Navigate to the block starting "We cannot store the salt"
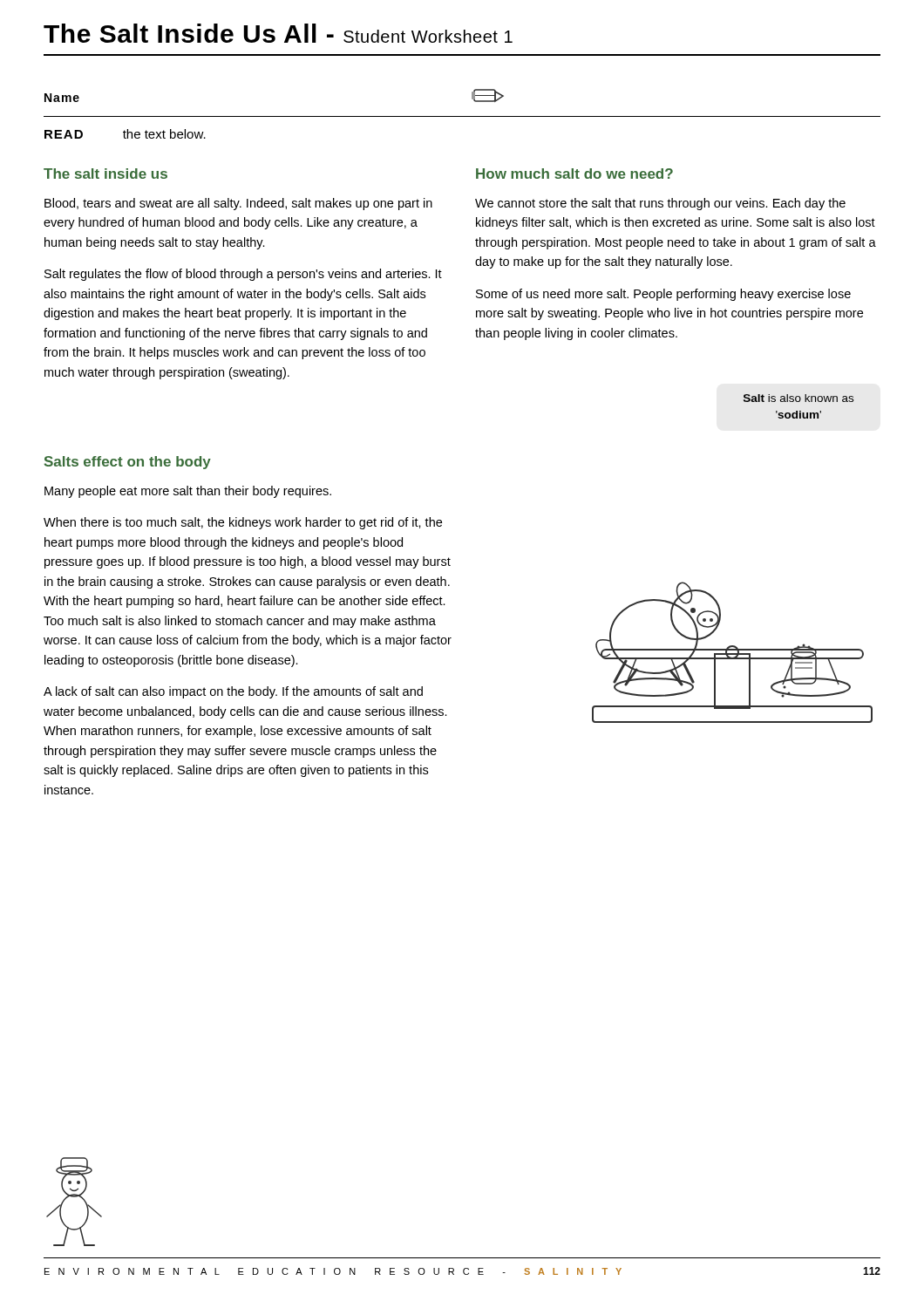The height and width of the screenshot is (1308, 924). [x=678, y=233]
